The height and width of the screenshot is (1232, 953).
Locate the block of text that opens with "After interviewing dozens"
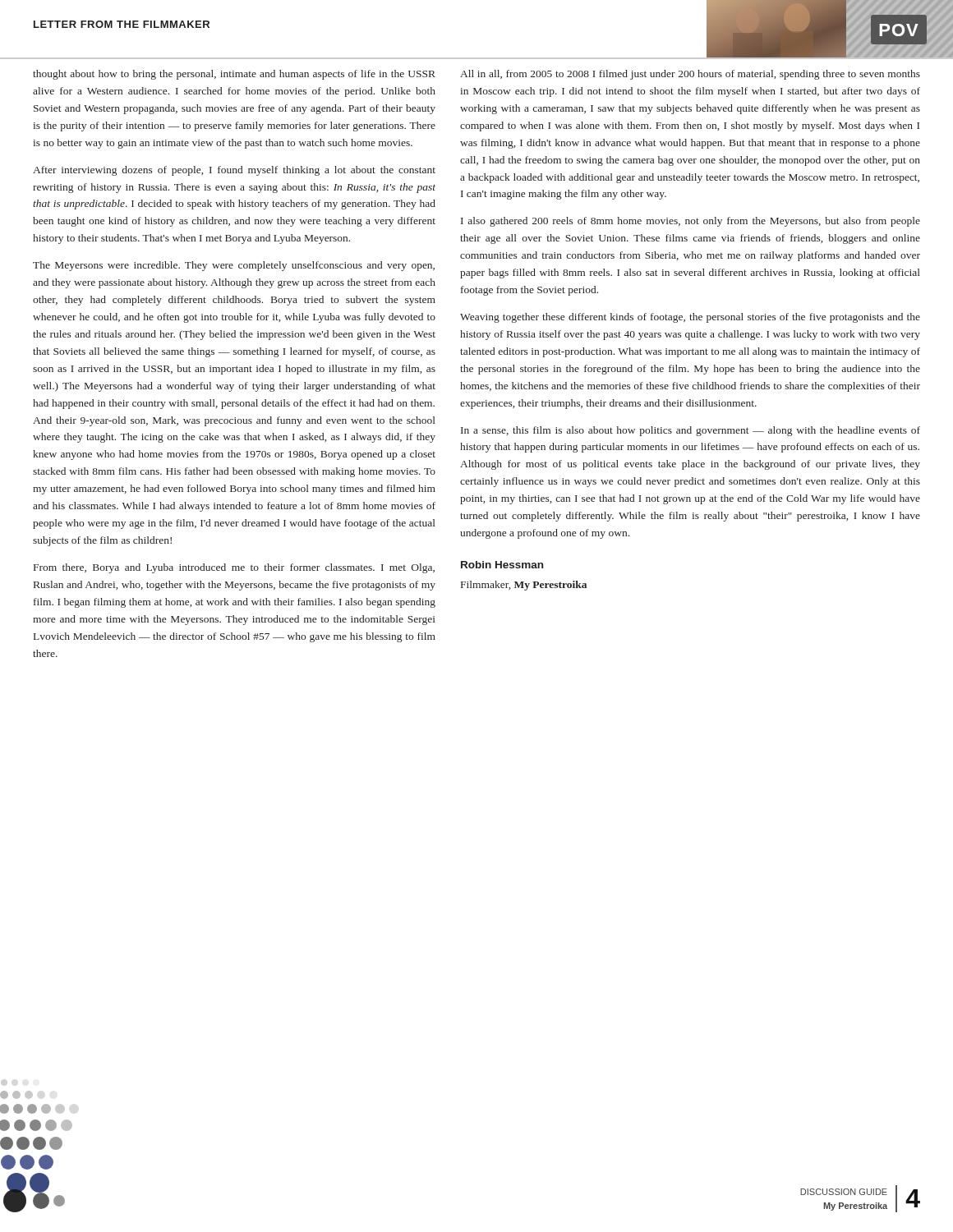[234, 204]
